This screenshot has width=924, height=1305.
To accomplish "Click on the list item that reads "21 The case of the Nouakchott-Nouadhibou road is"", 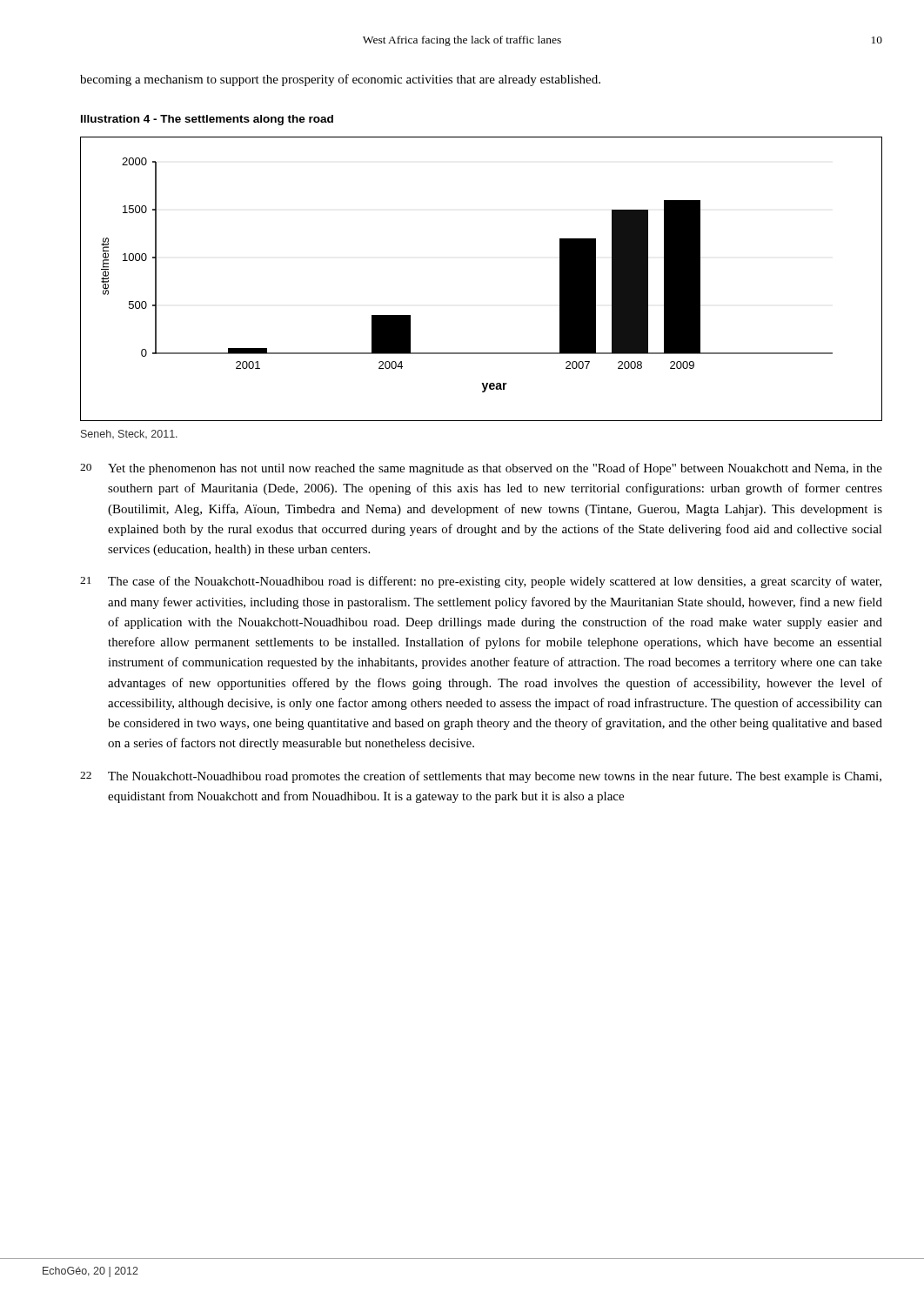I will (x=481, y=661).
